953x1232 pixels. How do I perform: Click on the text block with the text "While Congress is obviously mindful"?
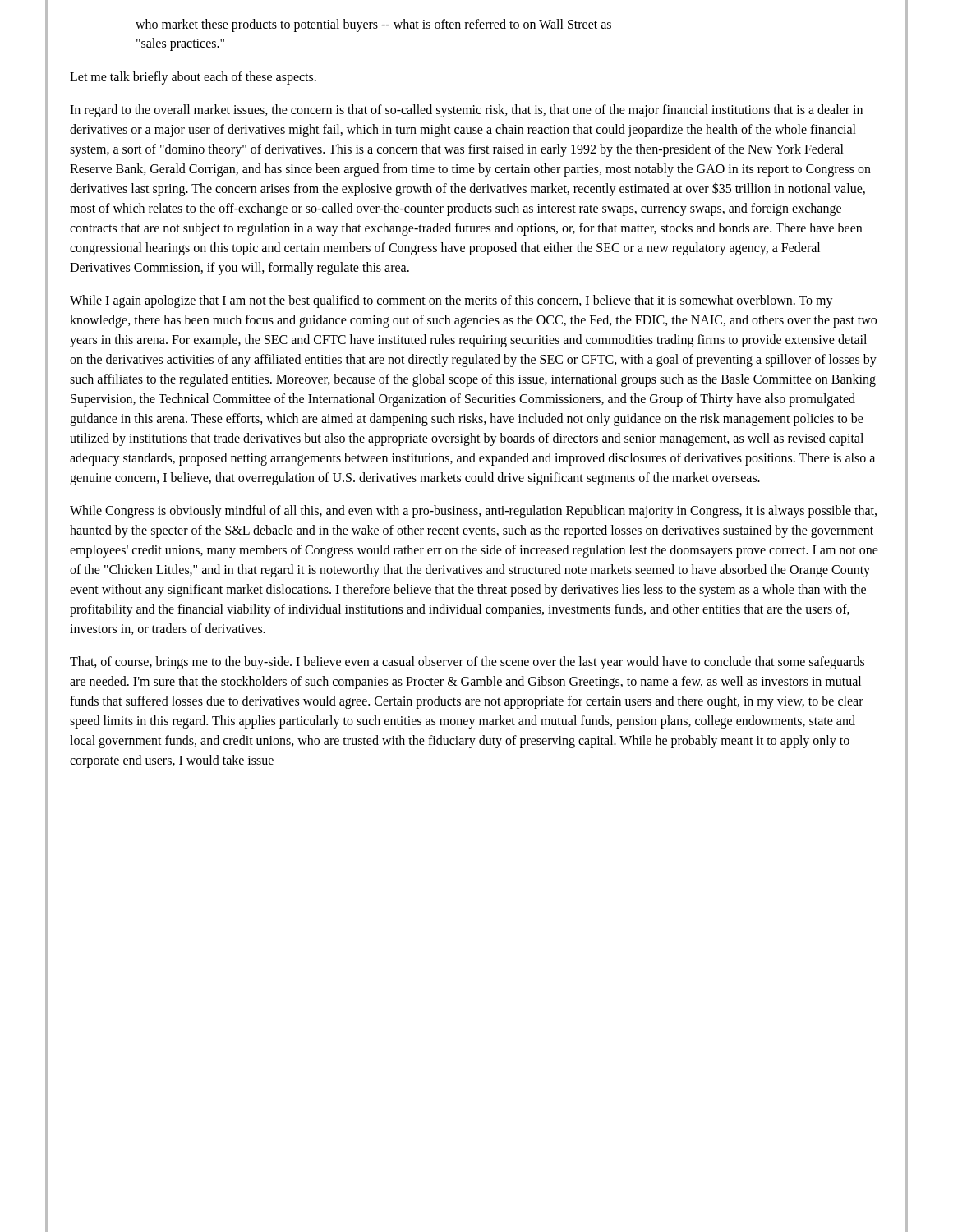pos(474,570)
